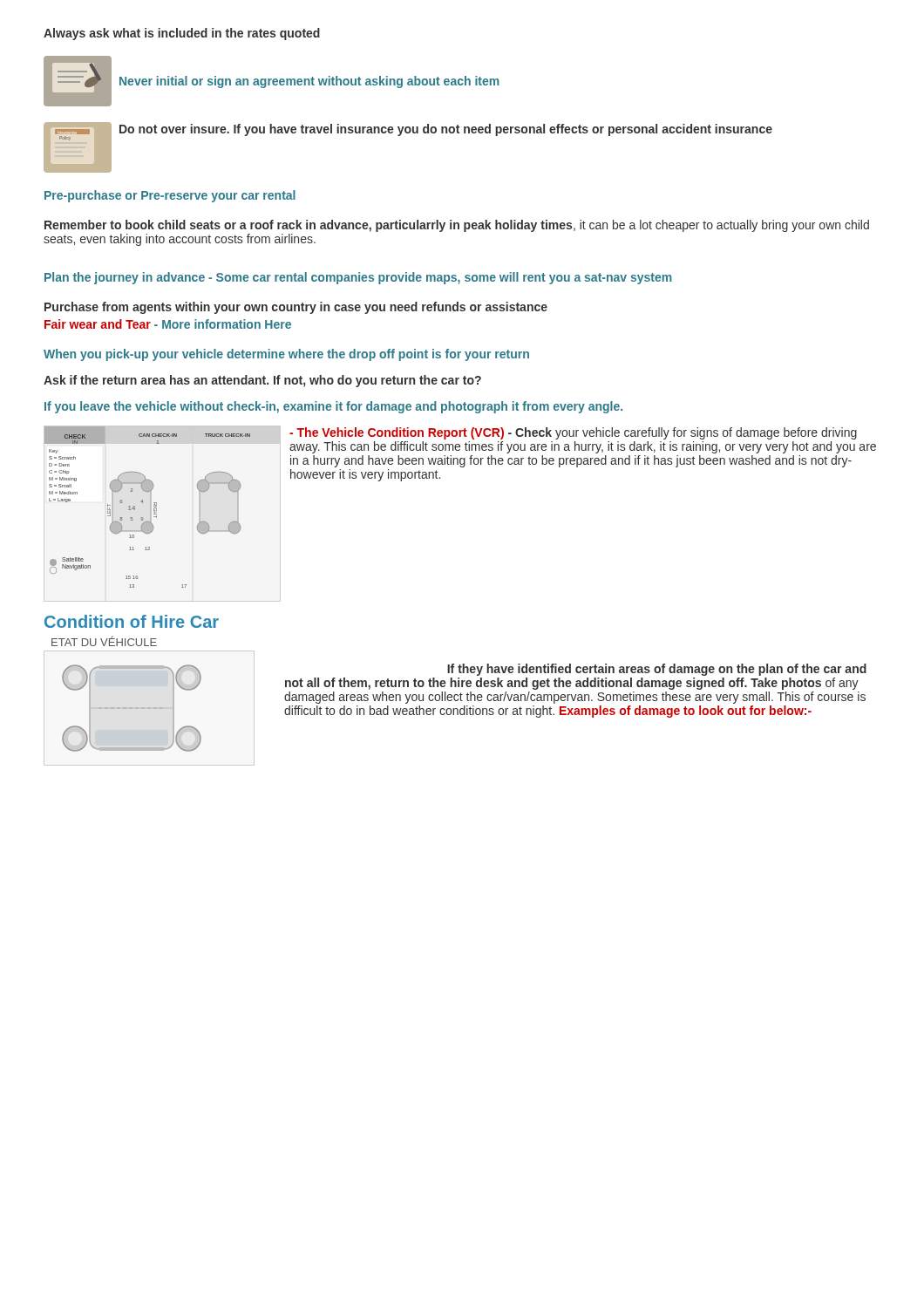Locate the block starting "If you leave the vehicle without check-in, examine"
Screen dimensions: 1308x924
tap(334, 406)
